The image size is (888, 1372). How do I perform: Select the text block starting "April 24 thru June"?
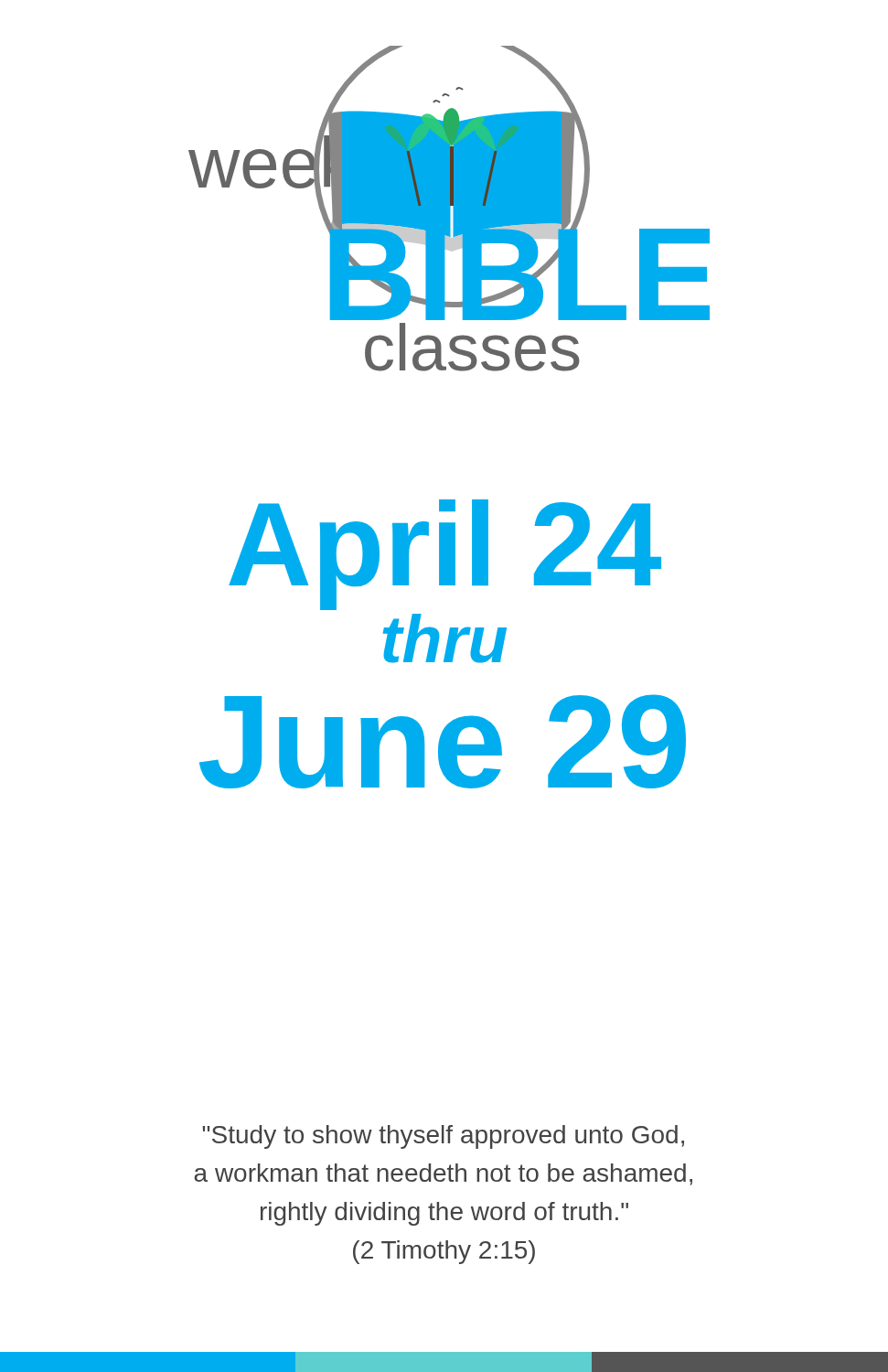[x=444, y=647]
